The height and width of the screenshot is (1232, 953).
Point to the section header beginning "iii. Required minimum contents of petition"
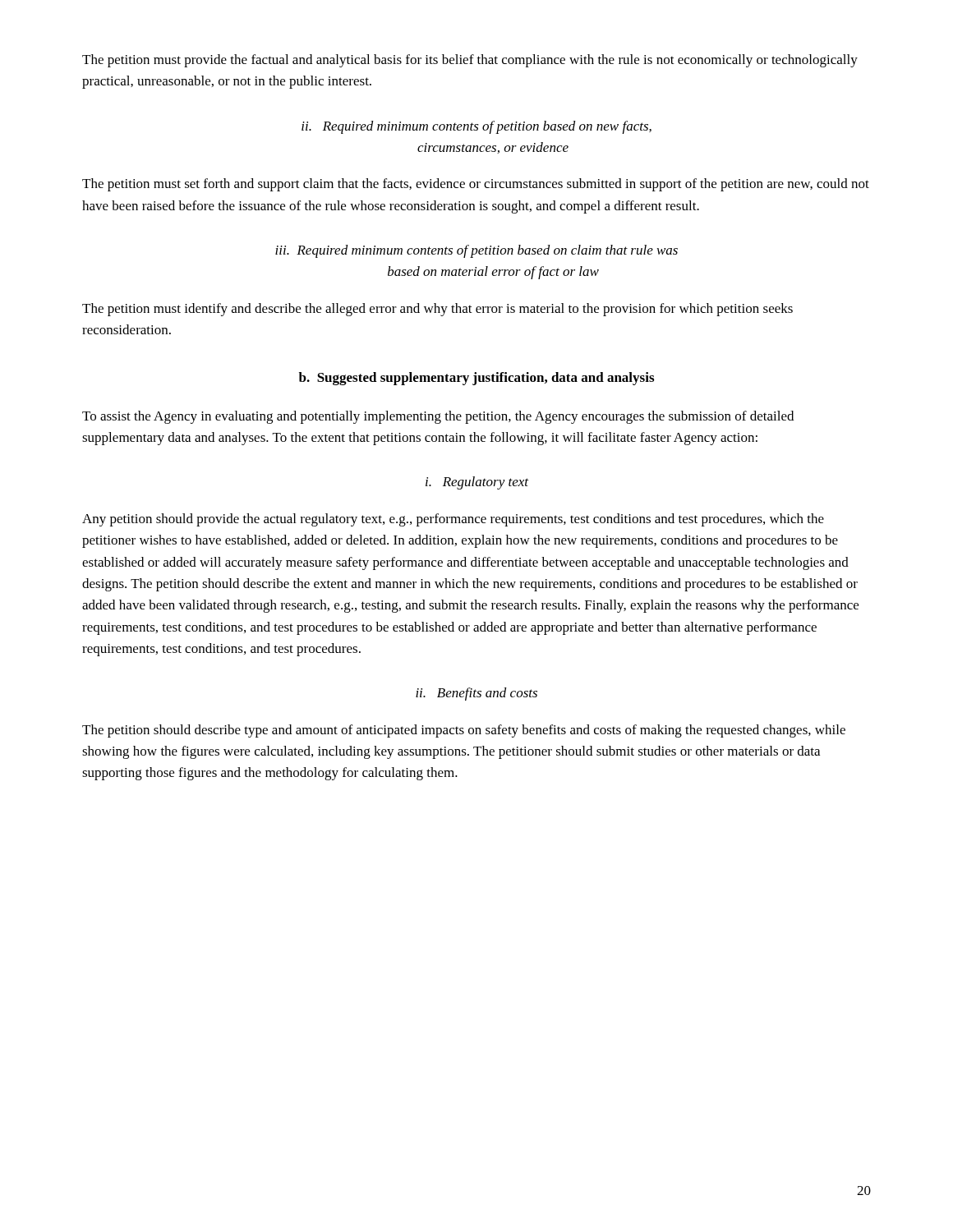[476, 261]
